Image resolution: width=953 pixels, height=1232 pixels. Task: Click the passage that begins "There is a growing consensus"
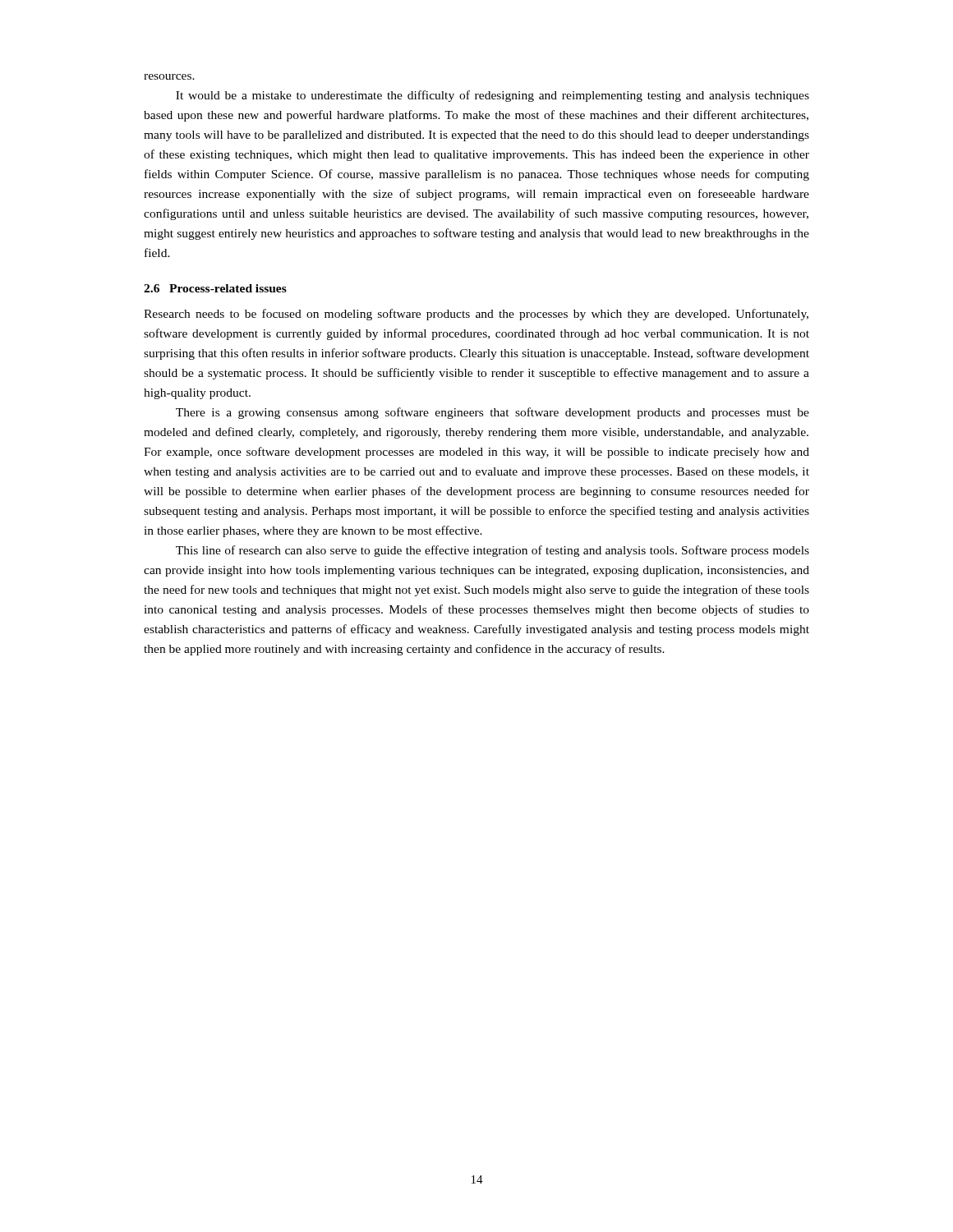click(476, 472)
